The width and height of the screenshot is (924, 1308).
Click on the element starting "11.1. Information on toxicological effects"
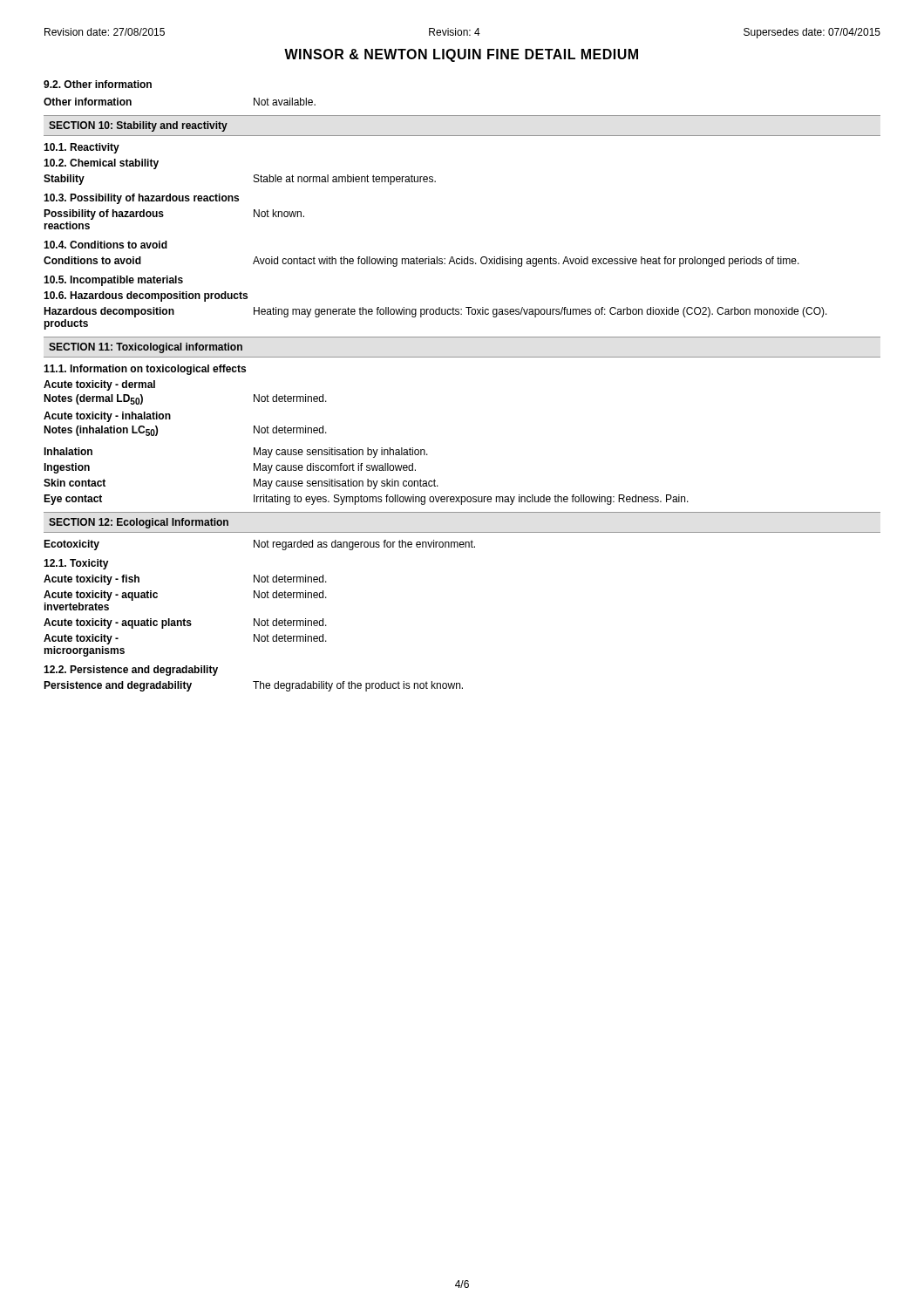(145, 369)
